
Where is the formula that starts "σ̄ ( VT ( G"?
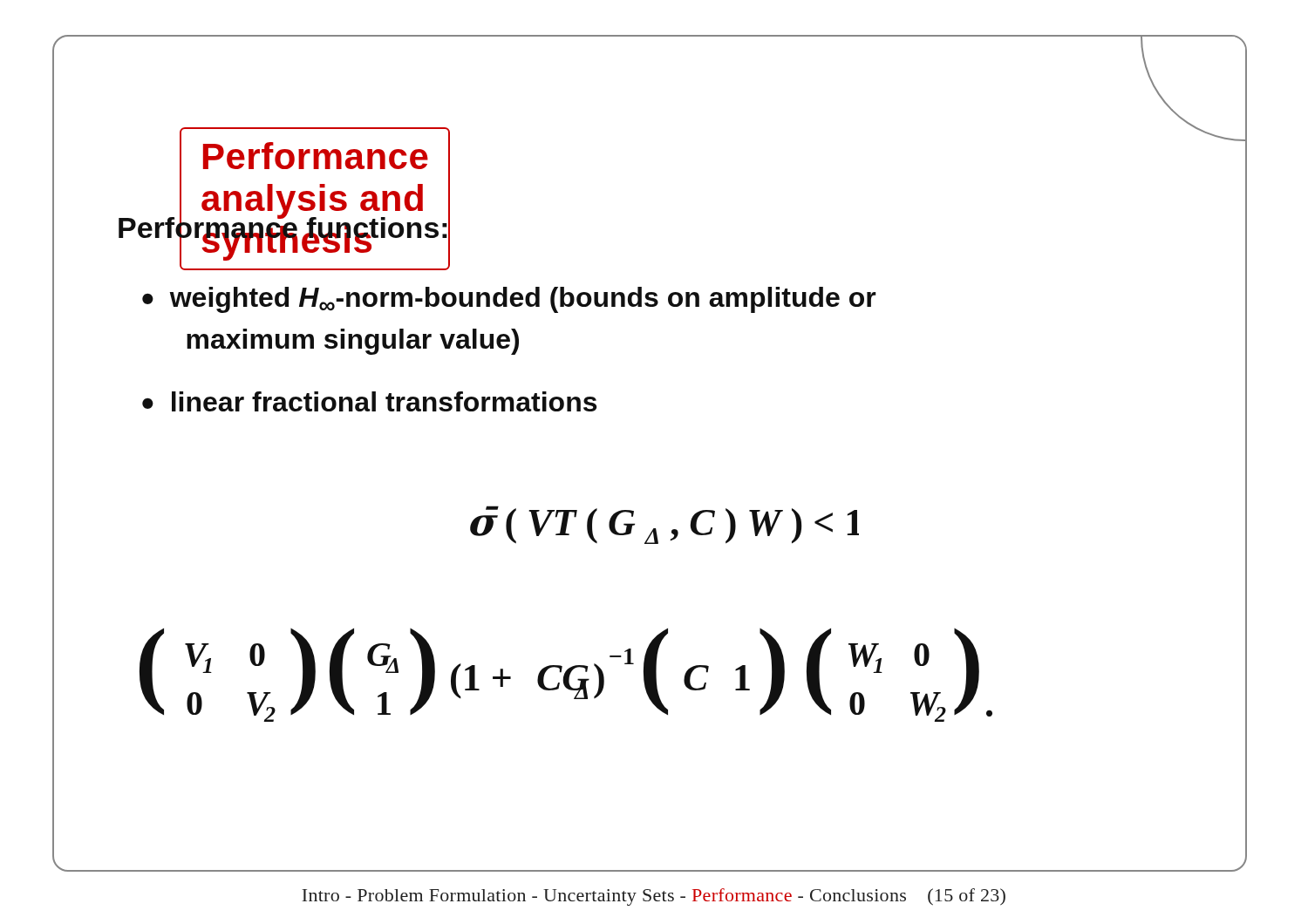point(652,520)
